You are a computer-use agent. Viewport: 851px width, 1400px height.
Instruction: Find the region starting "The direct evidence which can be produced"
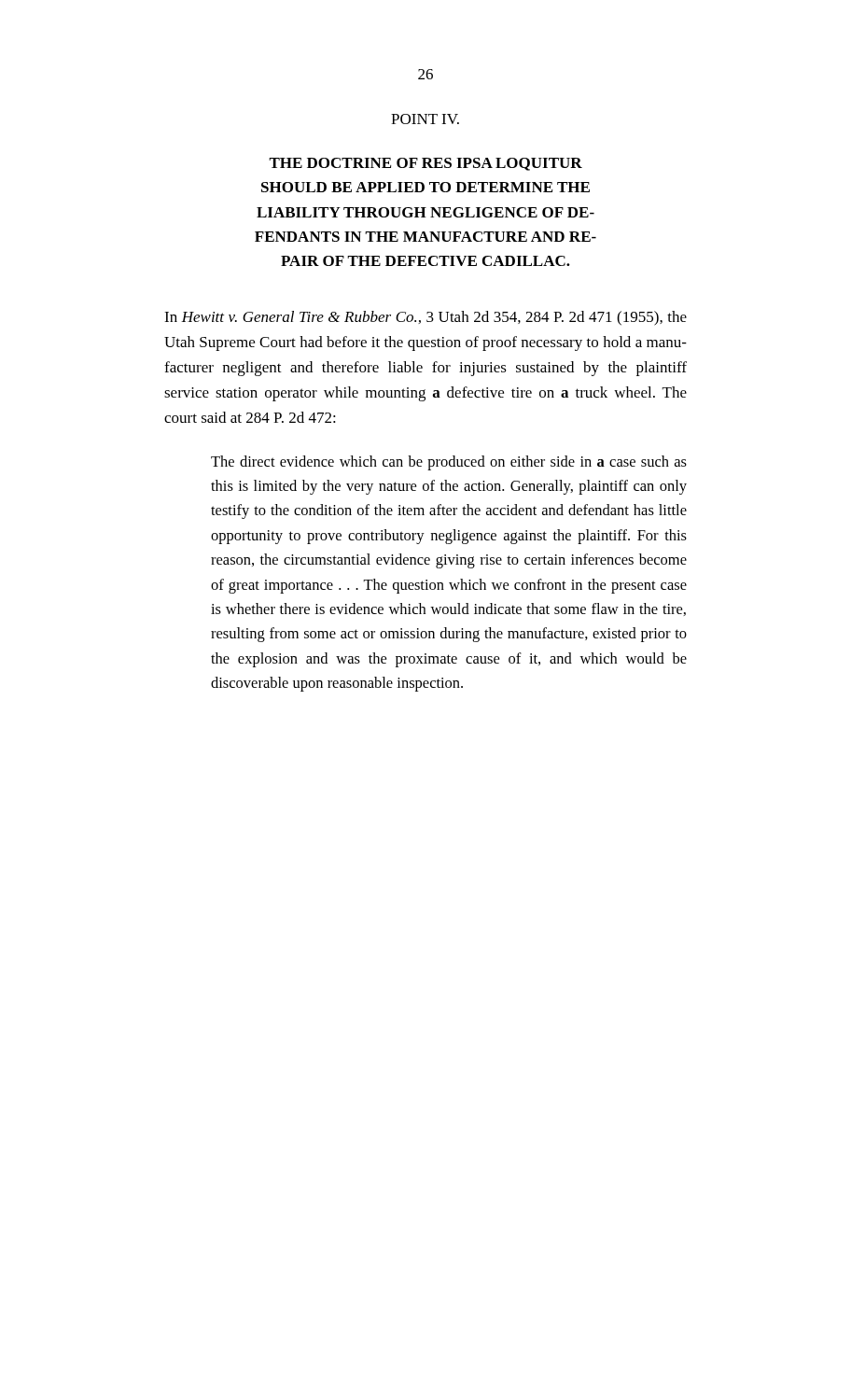pyautogui.click(x=449, y=572)
